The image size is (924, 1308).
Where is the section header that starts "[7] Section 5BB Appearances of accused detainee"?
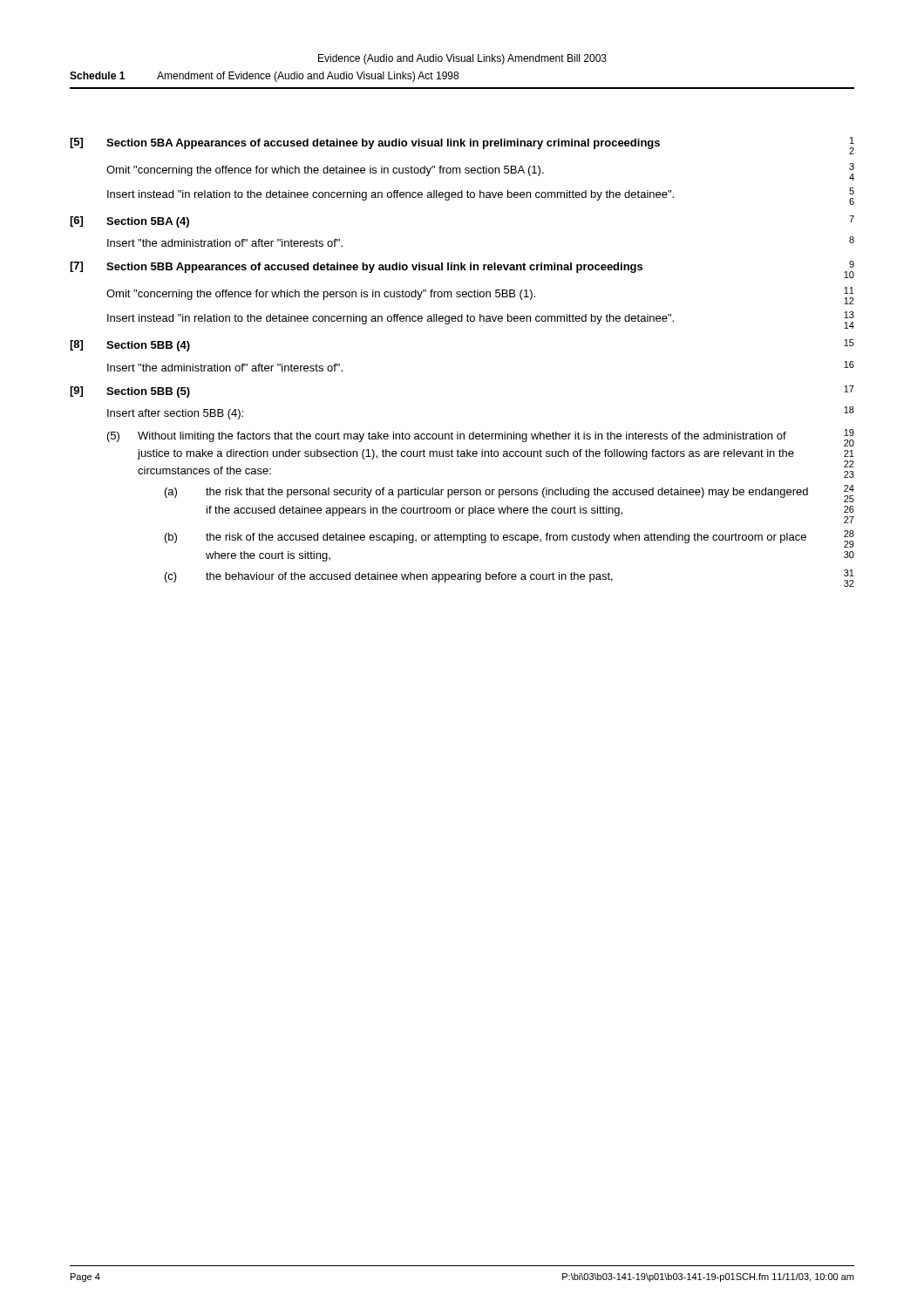pyautogui.click(x=462, y=270)
